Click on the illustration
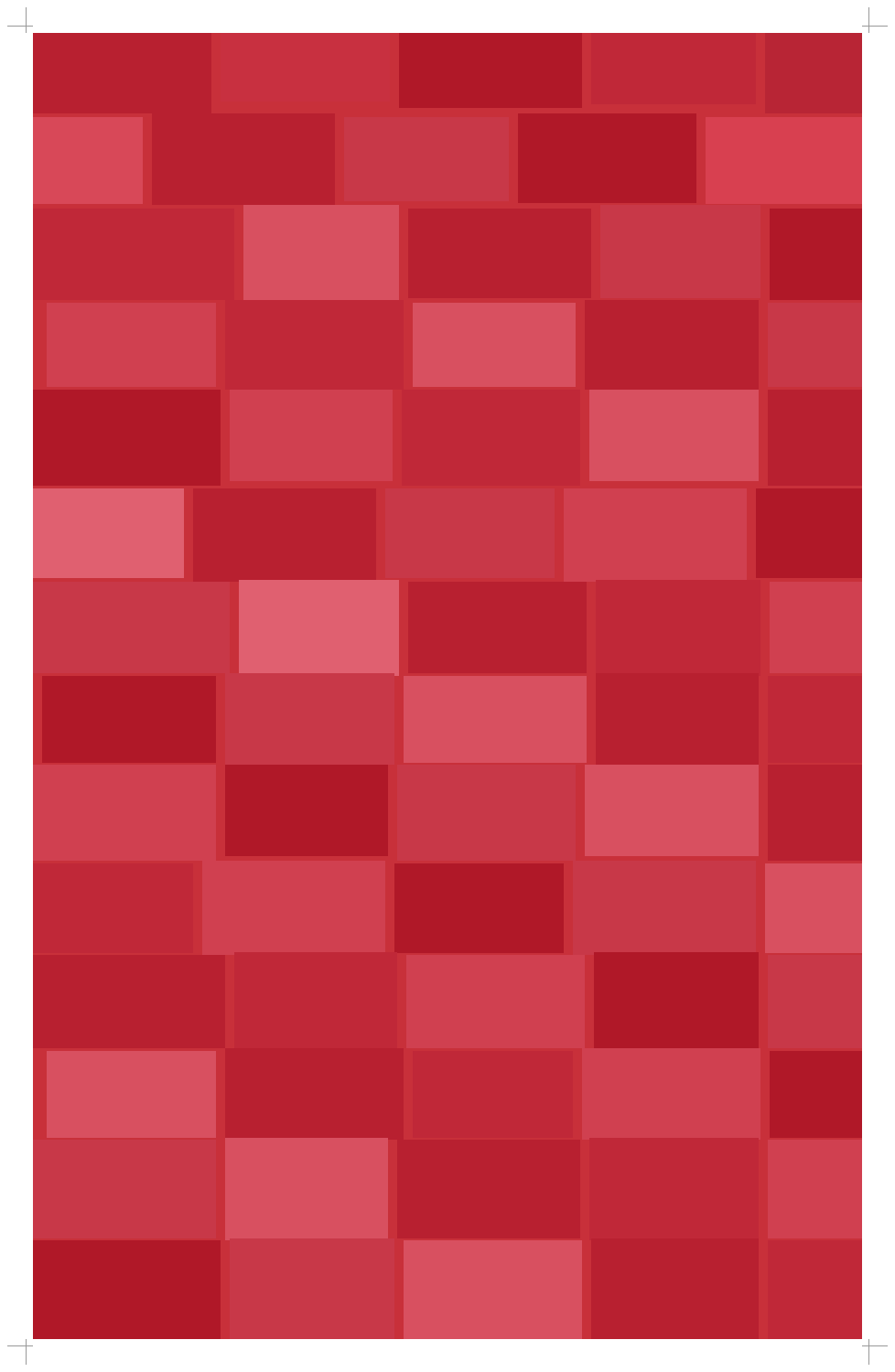The height and width of the screenshot is (1372, 895). [448, 686]
